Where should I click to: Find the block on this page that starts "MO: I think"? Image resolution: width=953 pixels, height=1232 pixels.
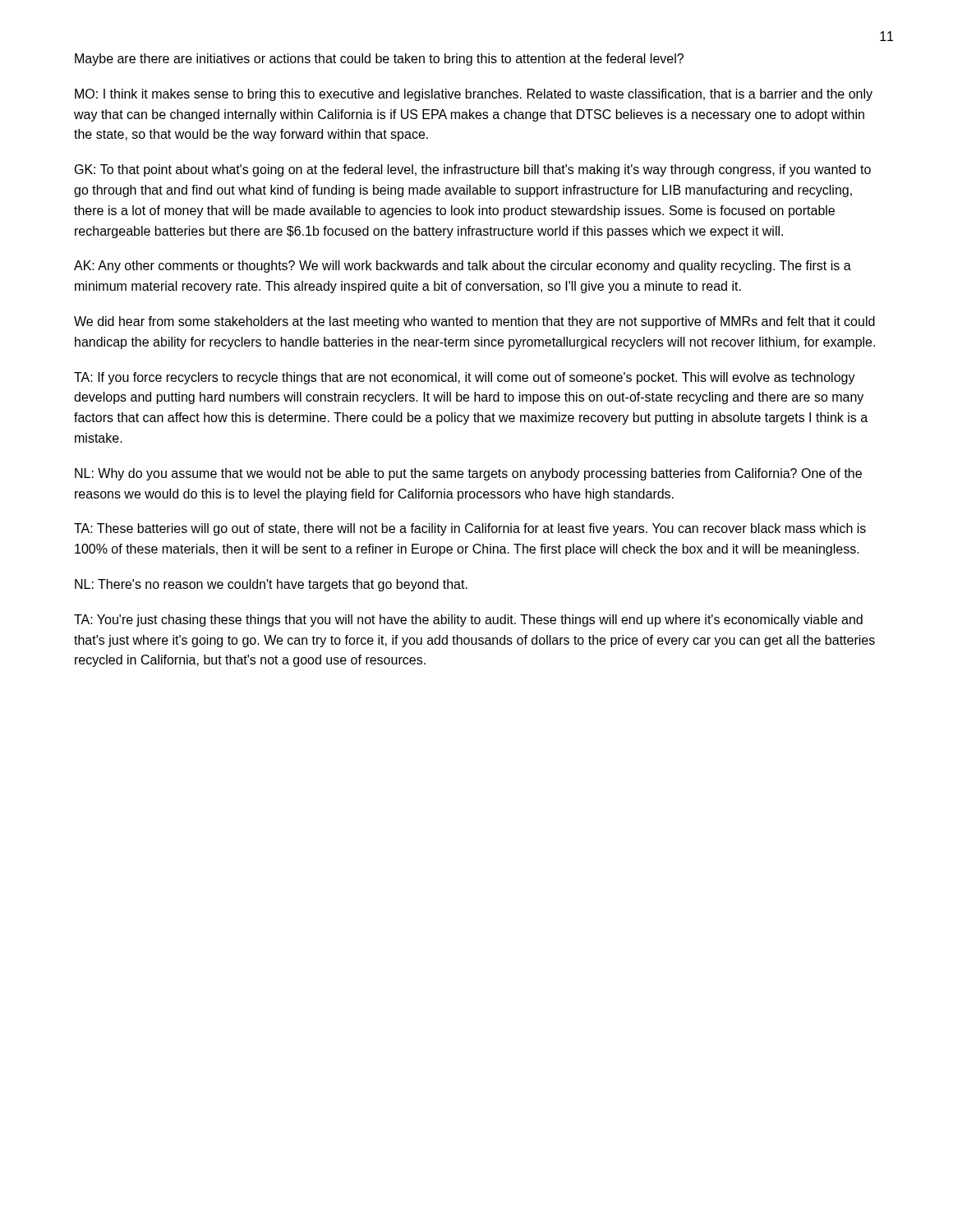(x=473, y=114)
